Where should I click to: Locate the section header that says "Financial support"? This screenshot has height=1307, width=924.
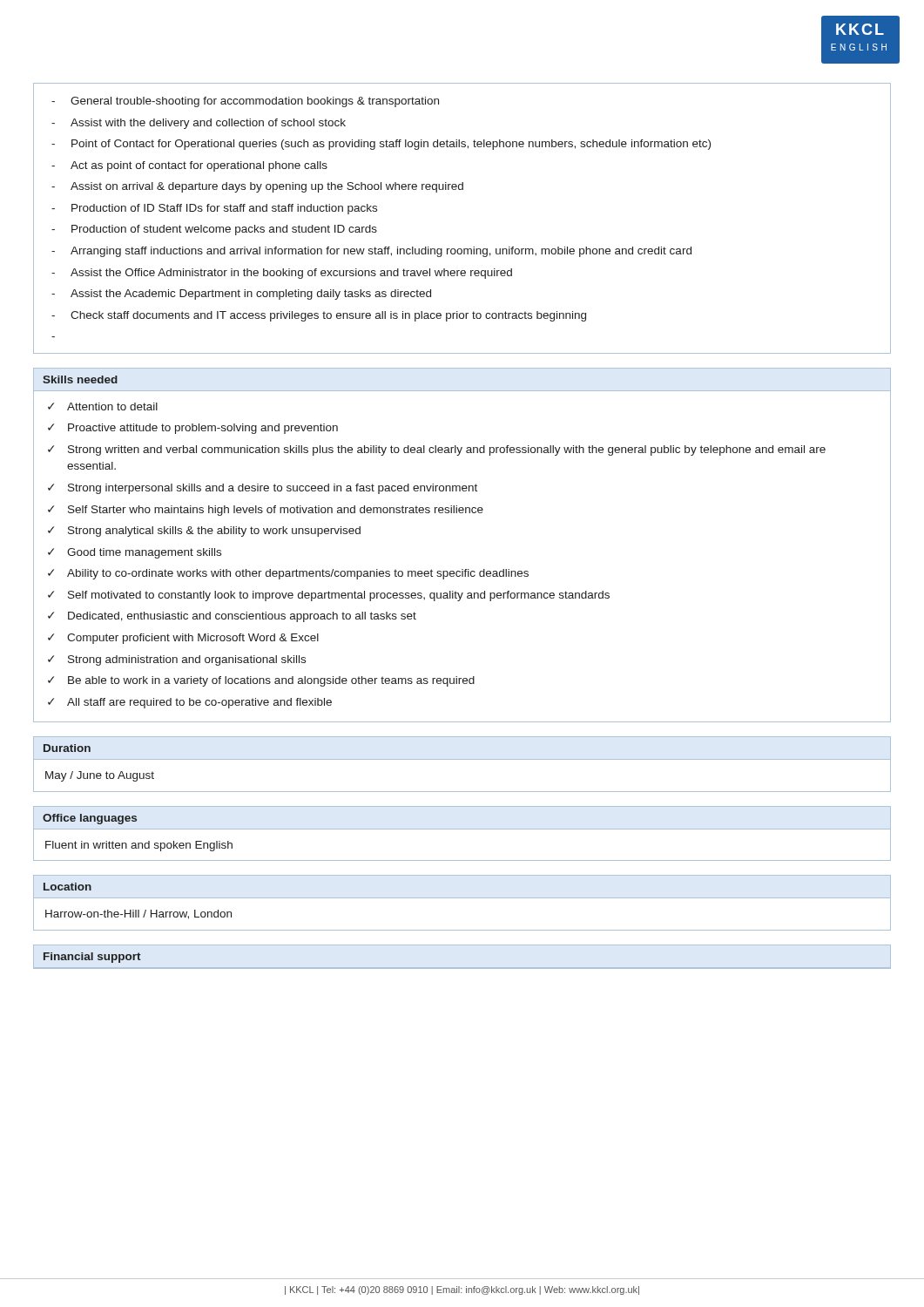pos(92,956)
